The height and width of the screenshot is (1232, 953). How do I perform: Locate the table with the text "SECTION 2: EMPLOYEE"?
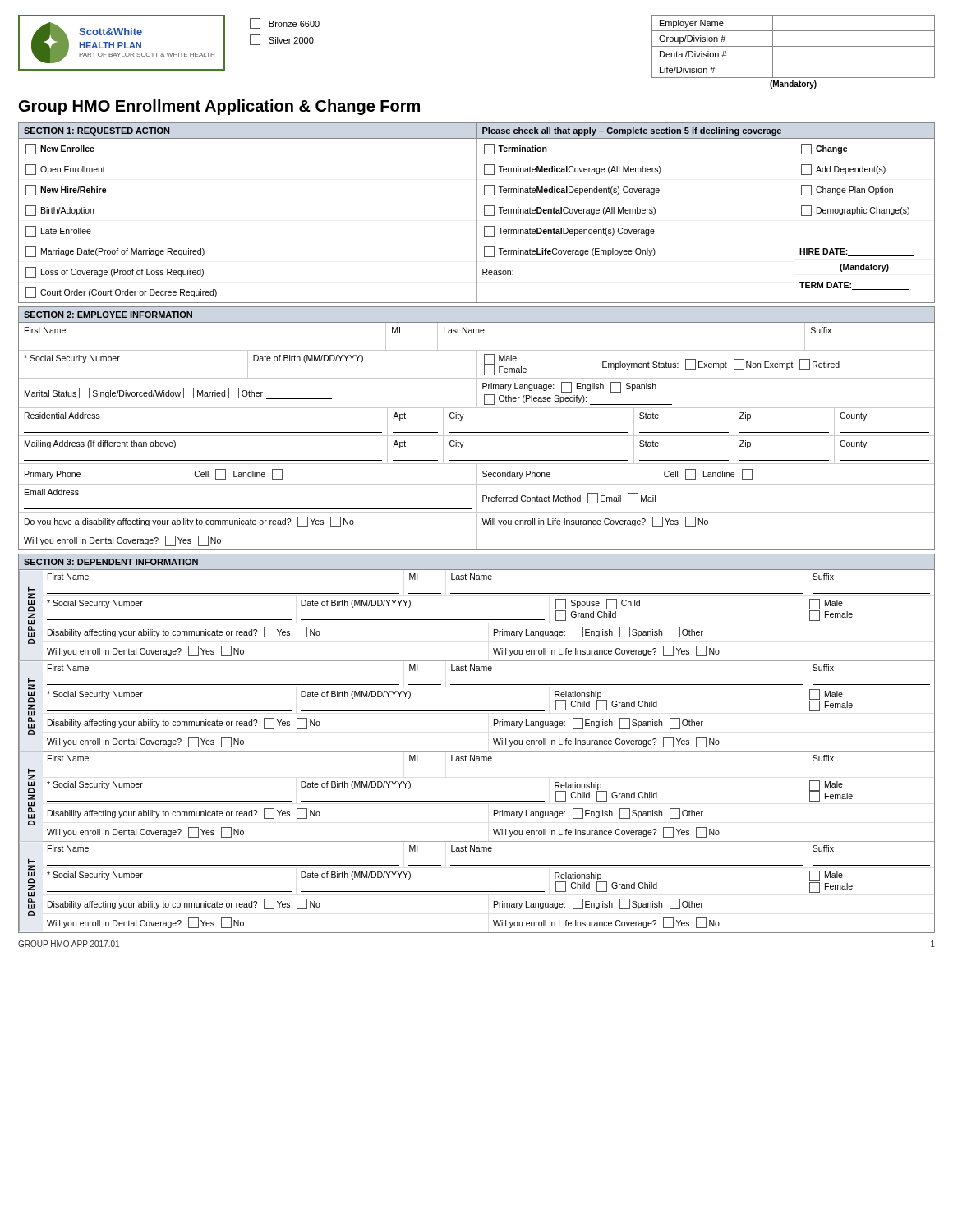click(476, 428)
